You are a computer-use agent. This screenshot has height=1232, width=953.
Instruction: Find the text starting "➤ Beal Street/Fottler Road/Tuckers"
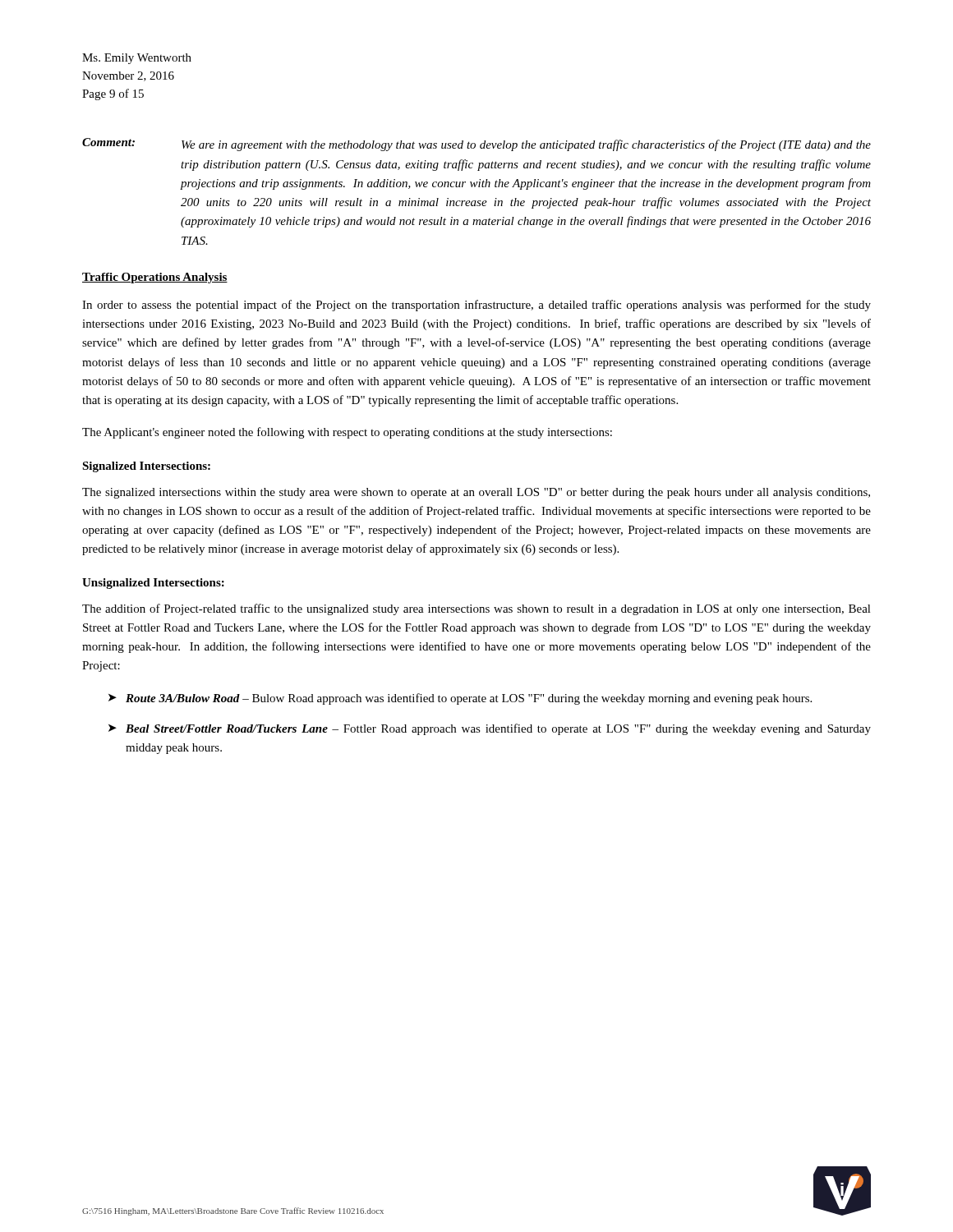click(x=489, y=738)
